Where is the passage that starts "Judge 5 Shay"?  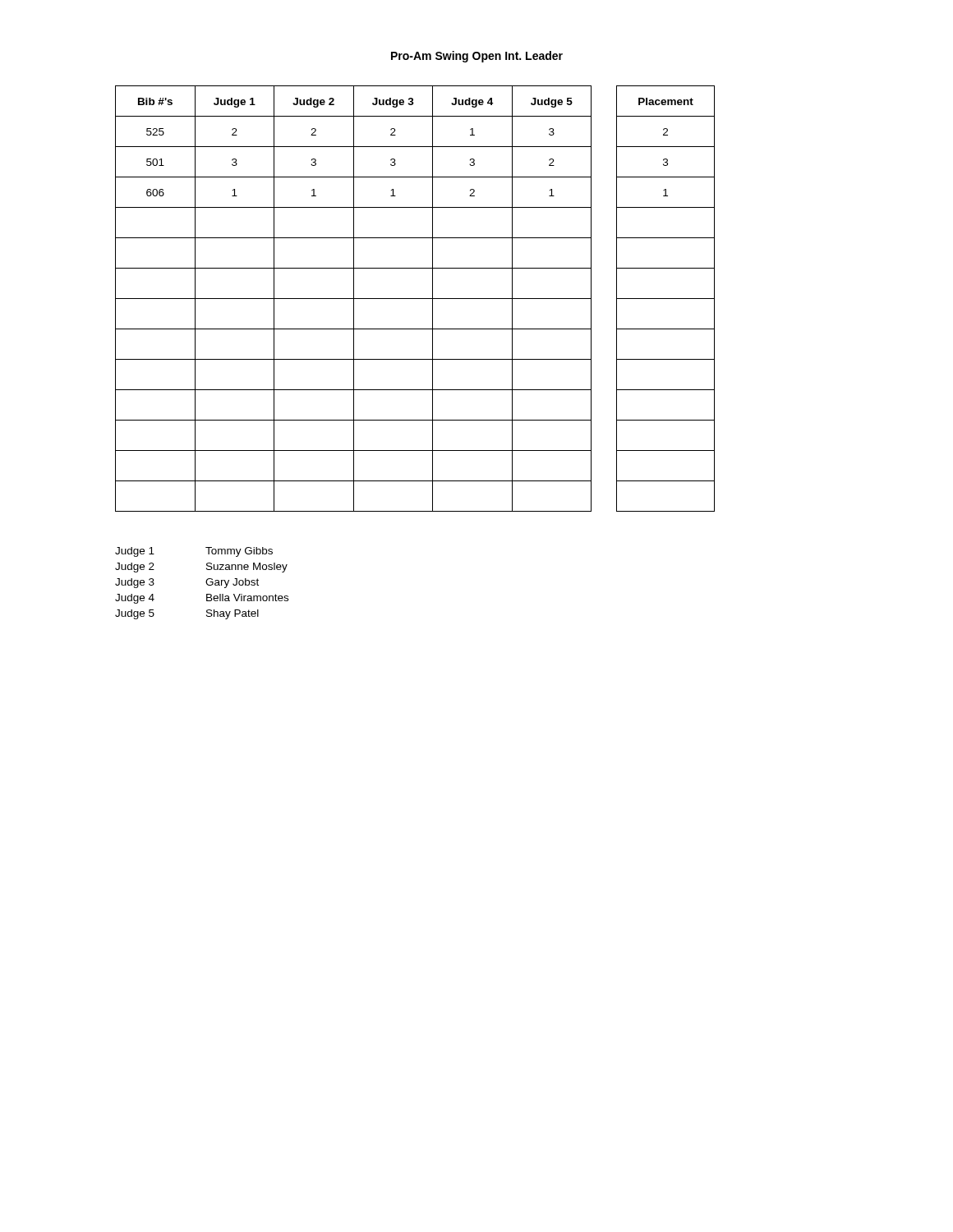pyautogui.click(x=137, y=616)
